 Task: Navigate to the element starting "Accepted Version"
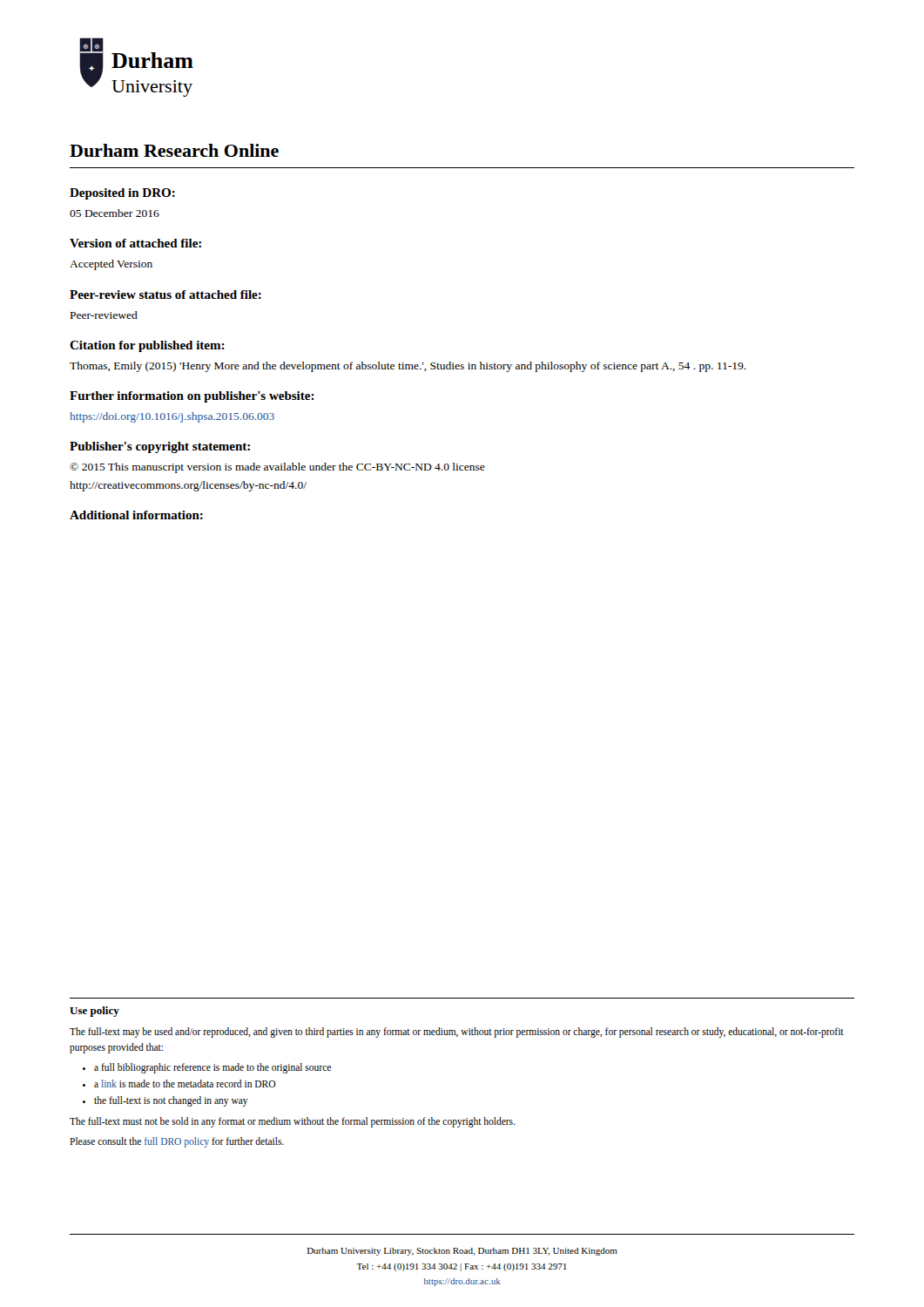pos(111,264)
